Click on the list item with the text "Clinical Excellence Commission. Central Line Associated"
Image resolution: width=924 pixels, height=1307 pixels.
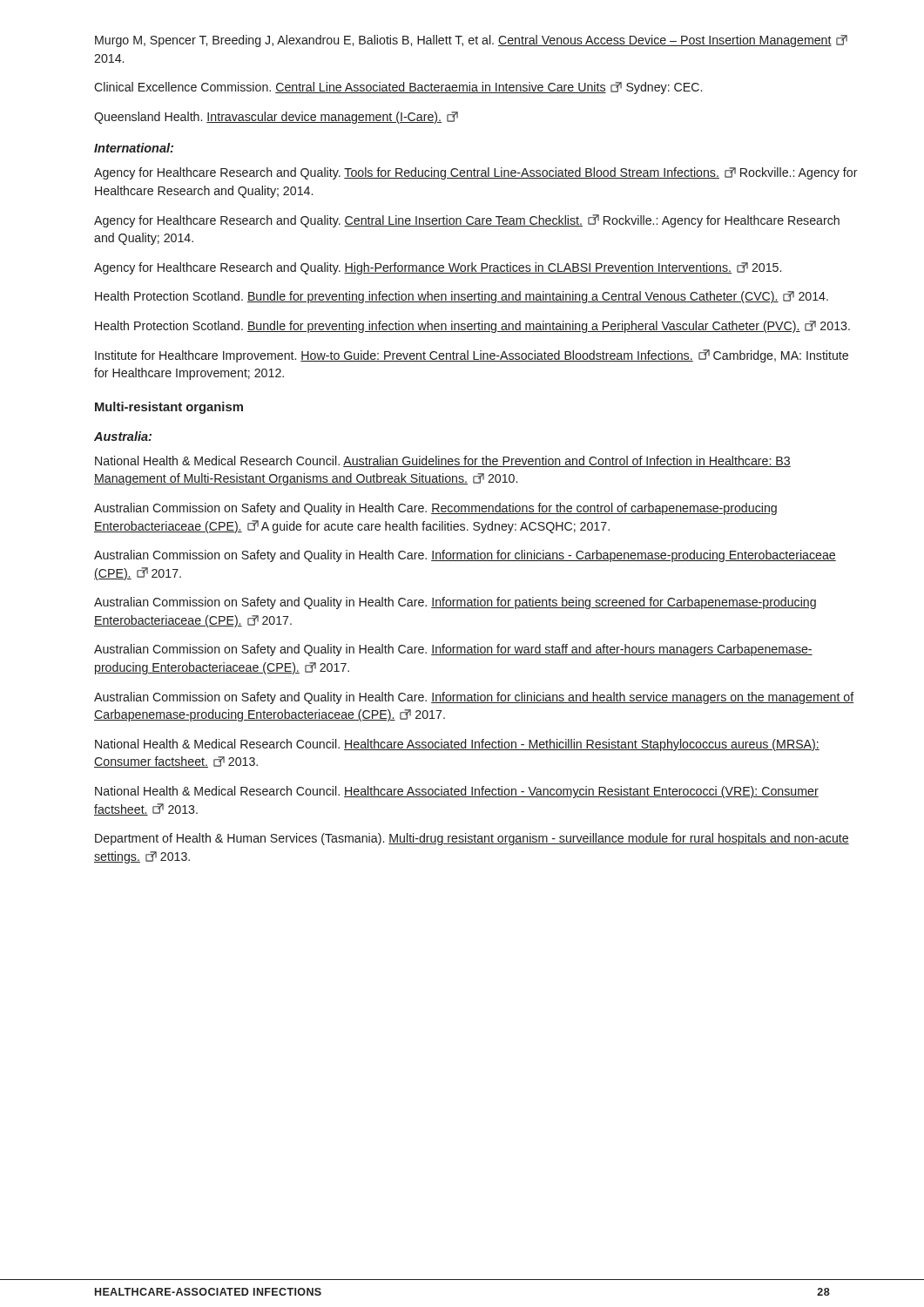click(x=399, y=87)
